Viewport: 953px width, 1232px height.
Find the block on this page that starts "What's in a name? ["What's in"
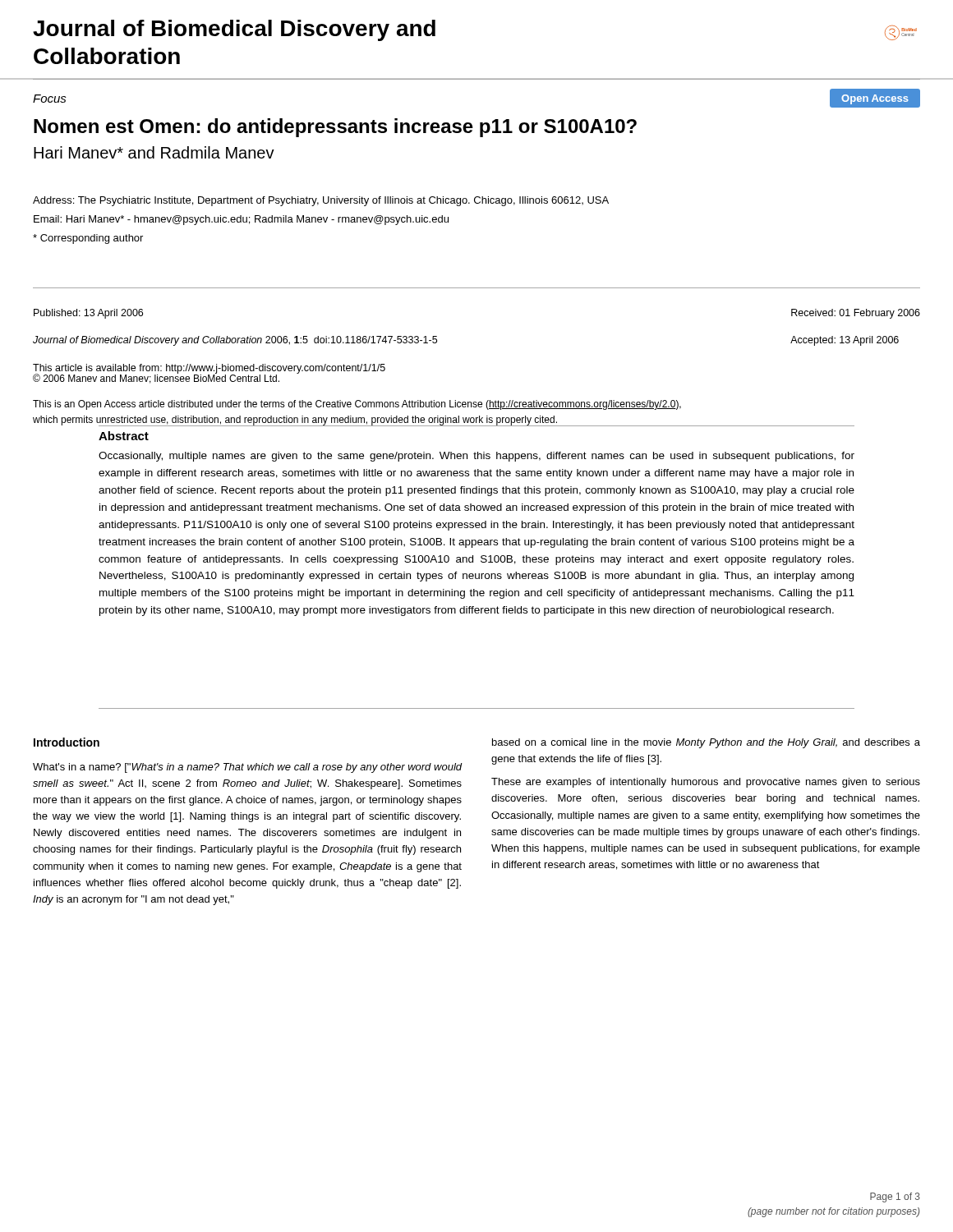click(x=247, y=833)
